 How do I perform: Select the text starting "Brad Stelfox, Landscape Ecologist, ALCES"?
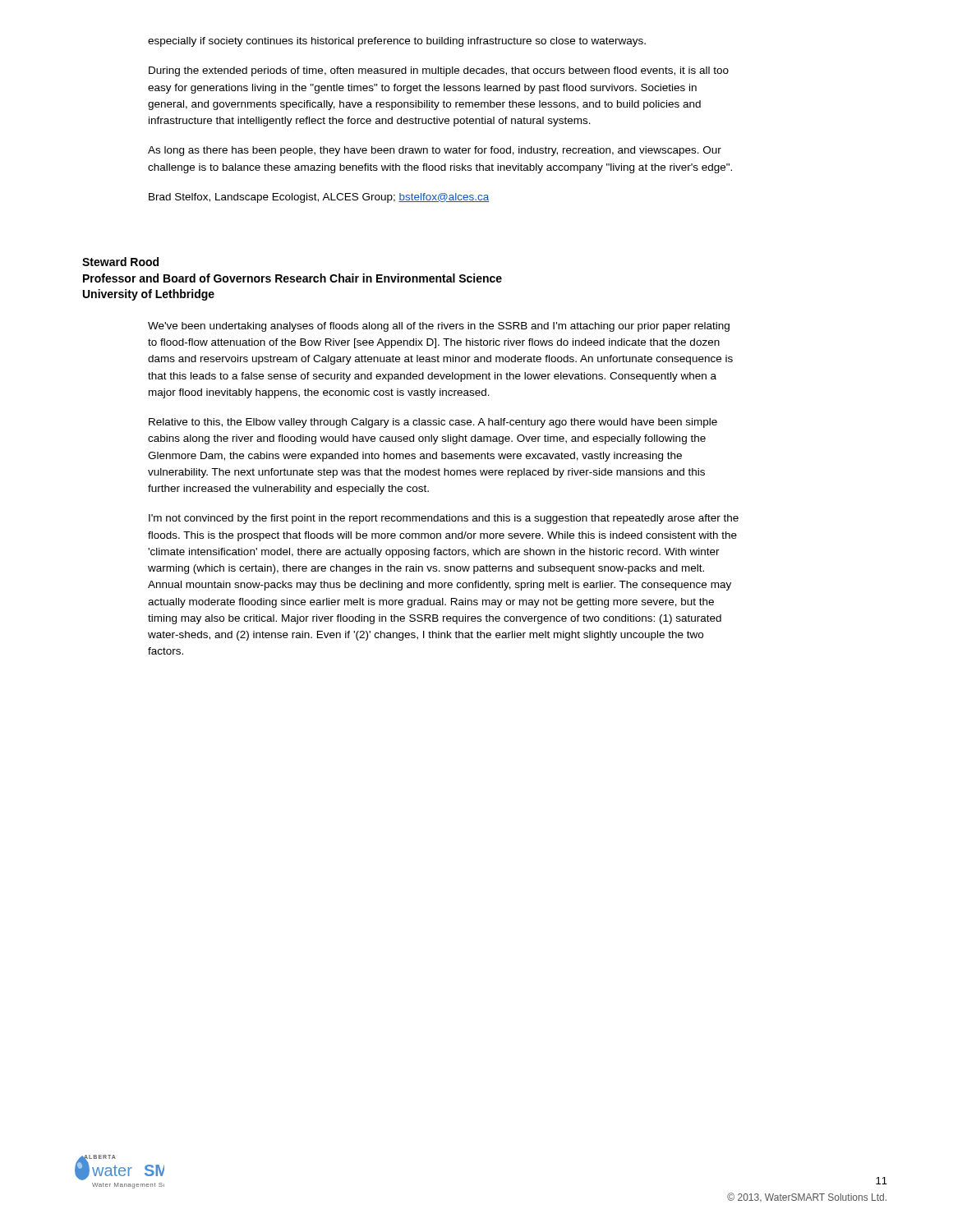point(318,197)
